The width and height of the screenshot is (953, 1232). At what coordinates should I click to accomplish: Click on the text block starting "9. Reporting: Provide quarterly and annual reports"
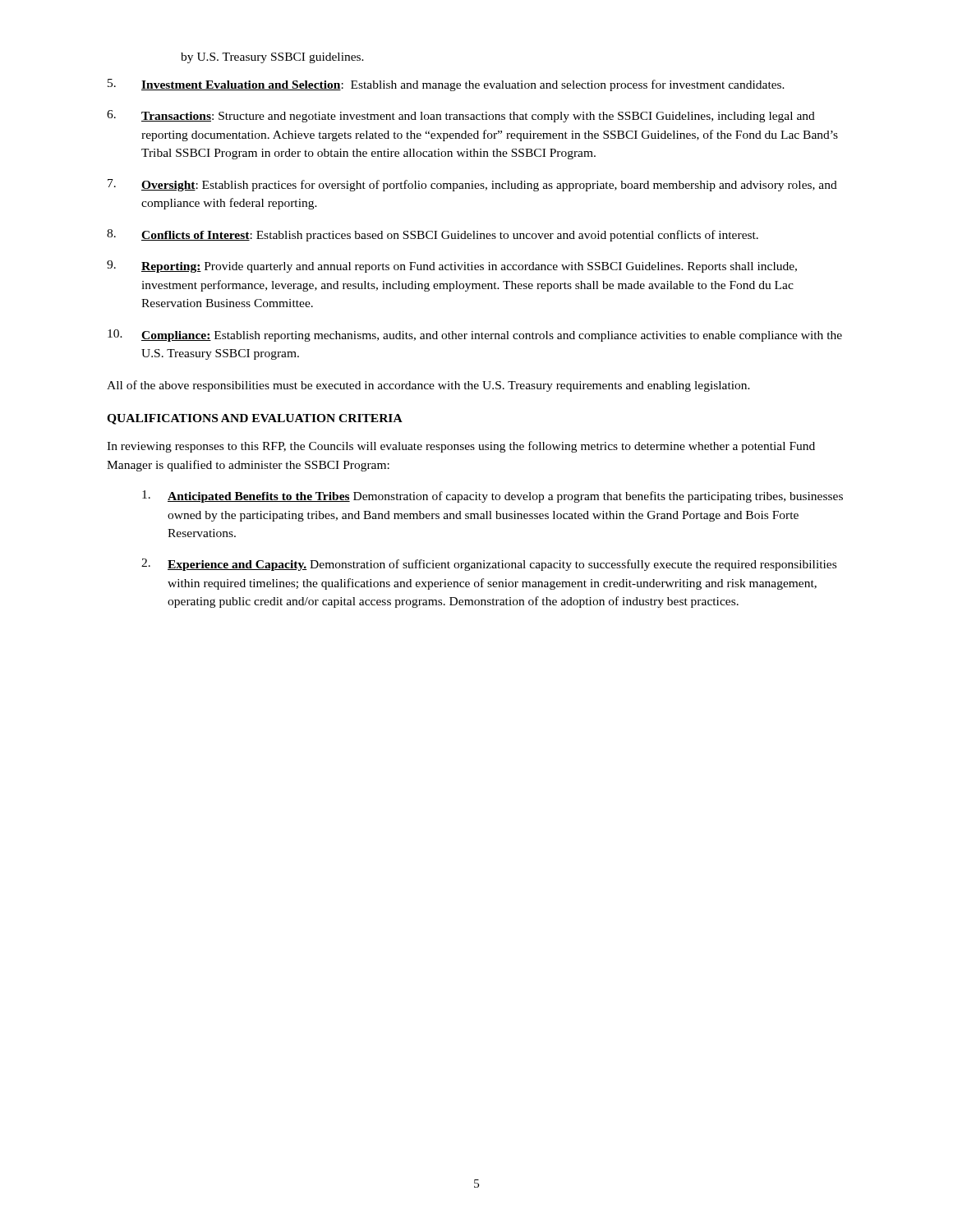click(x=476, y=285)
